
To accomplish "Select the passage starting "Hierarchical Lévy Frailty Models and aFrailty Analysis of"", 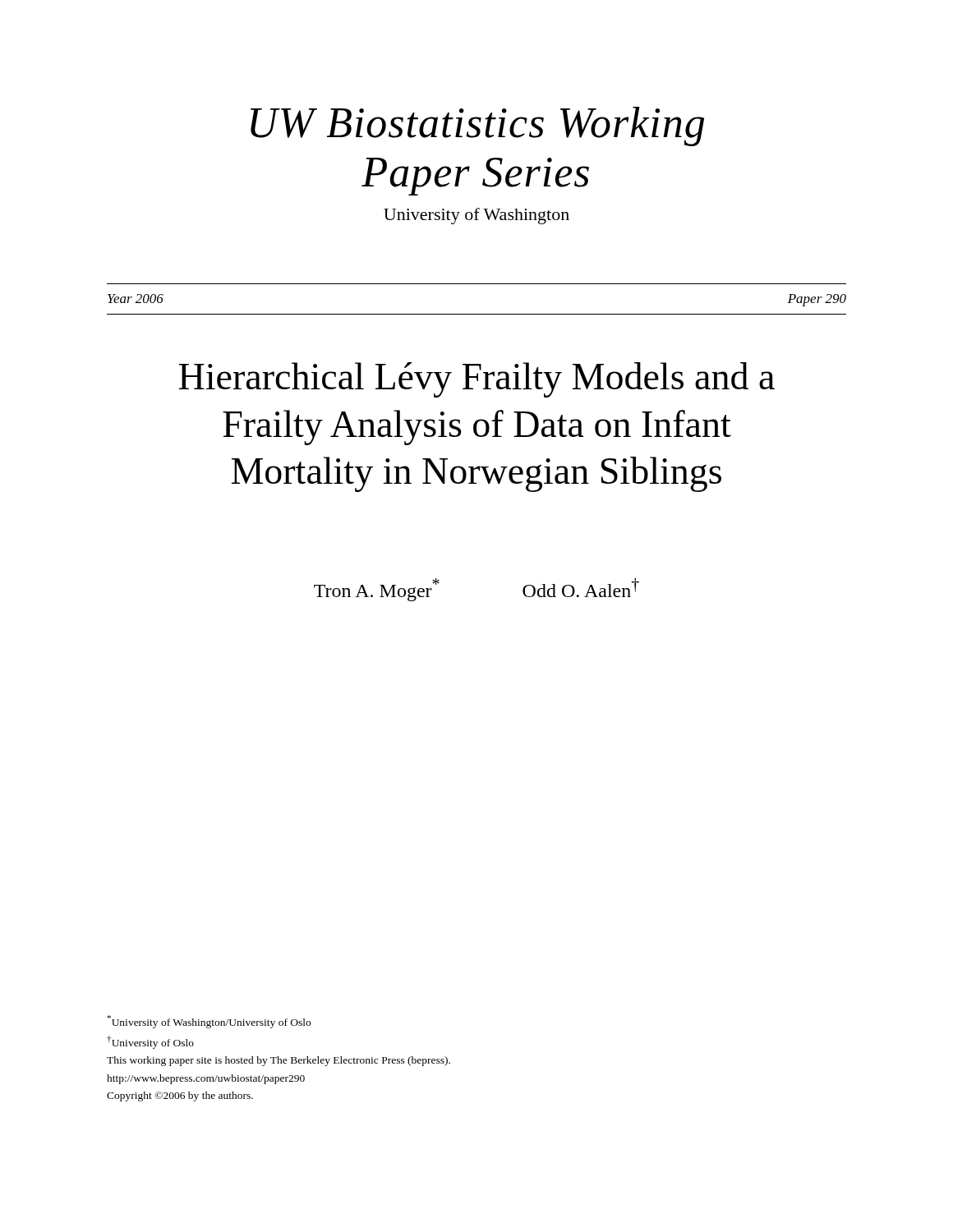I will [476, 424].
